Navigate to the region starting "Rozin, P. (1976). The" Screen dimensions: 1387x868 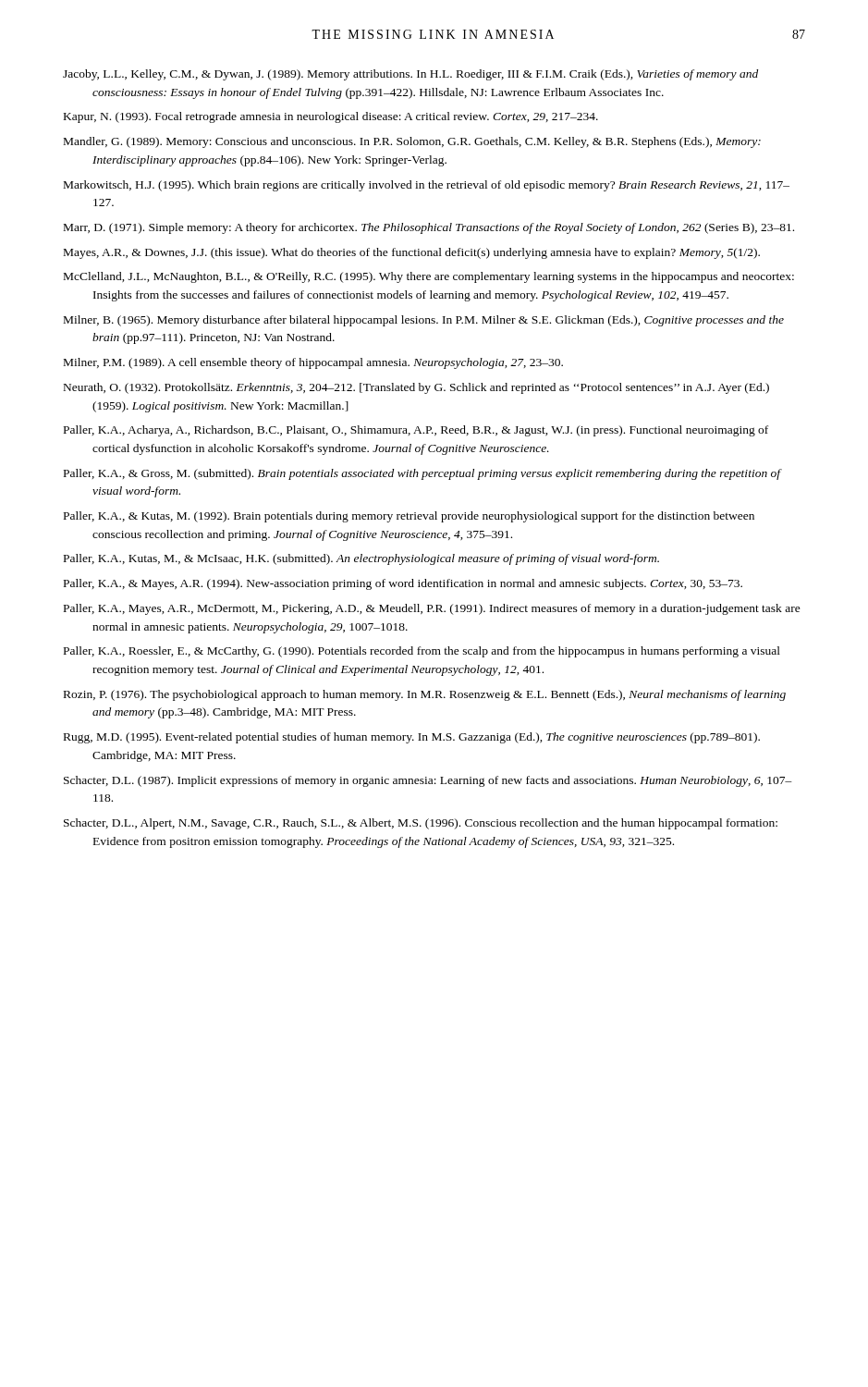coord(424,703)
